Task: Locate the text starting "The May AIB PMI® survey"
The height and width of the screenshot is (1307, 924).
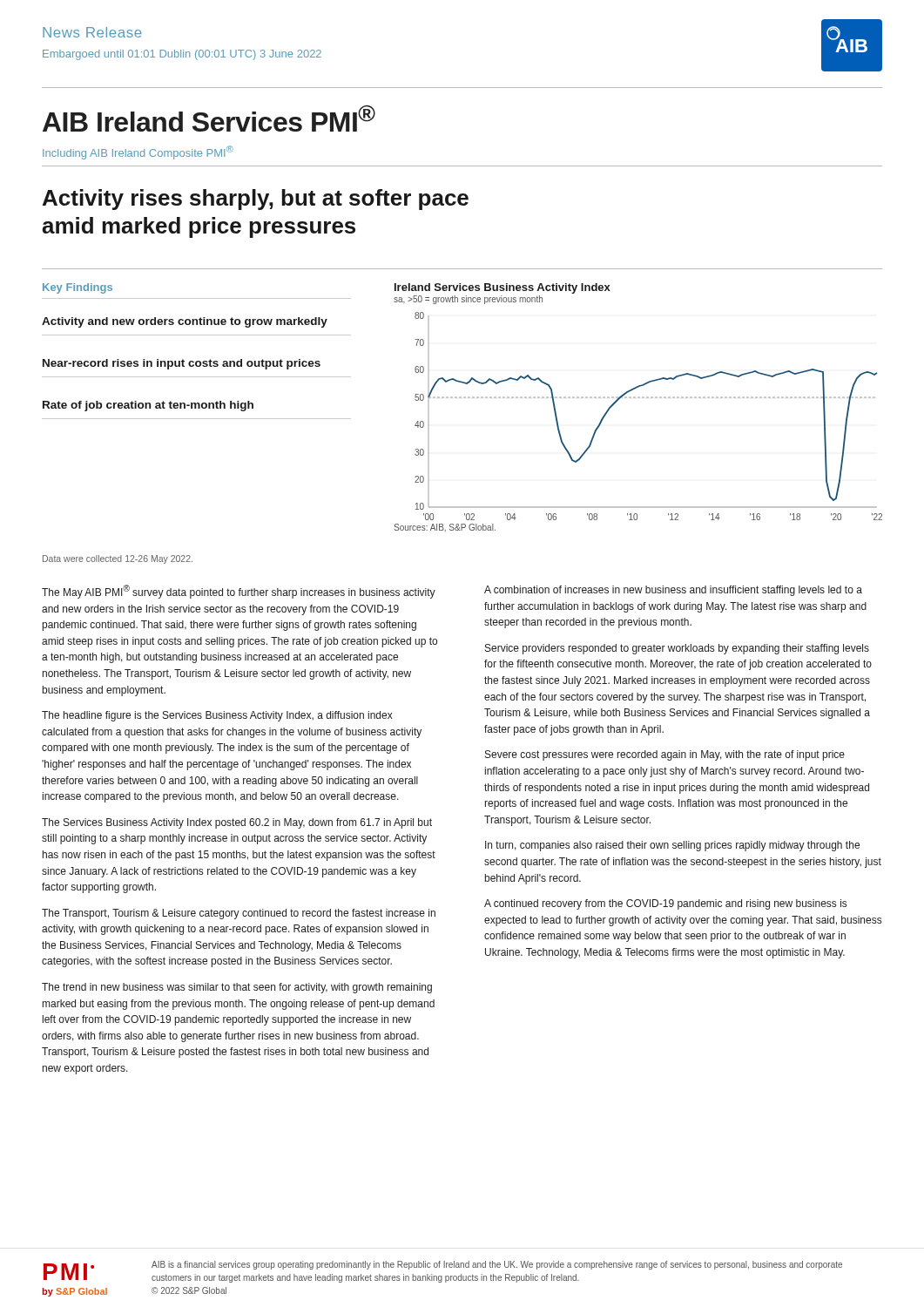Action: (x=240, y=640)
